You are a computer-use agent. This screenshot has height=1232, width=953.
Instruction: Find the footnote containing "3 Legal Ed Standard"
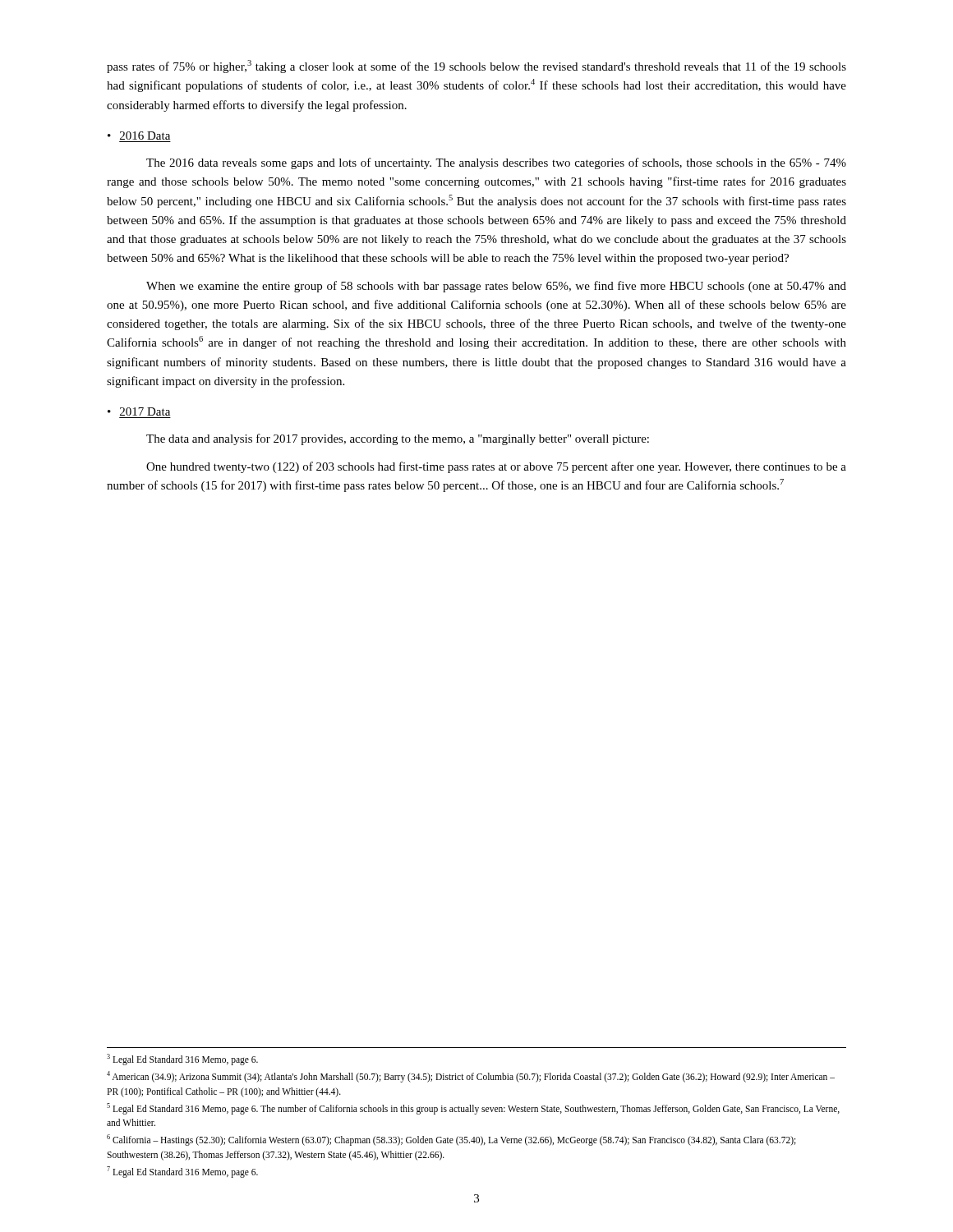pos(183,1059)
